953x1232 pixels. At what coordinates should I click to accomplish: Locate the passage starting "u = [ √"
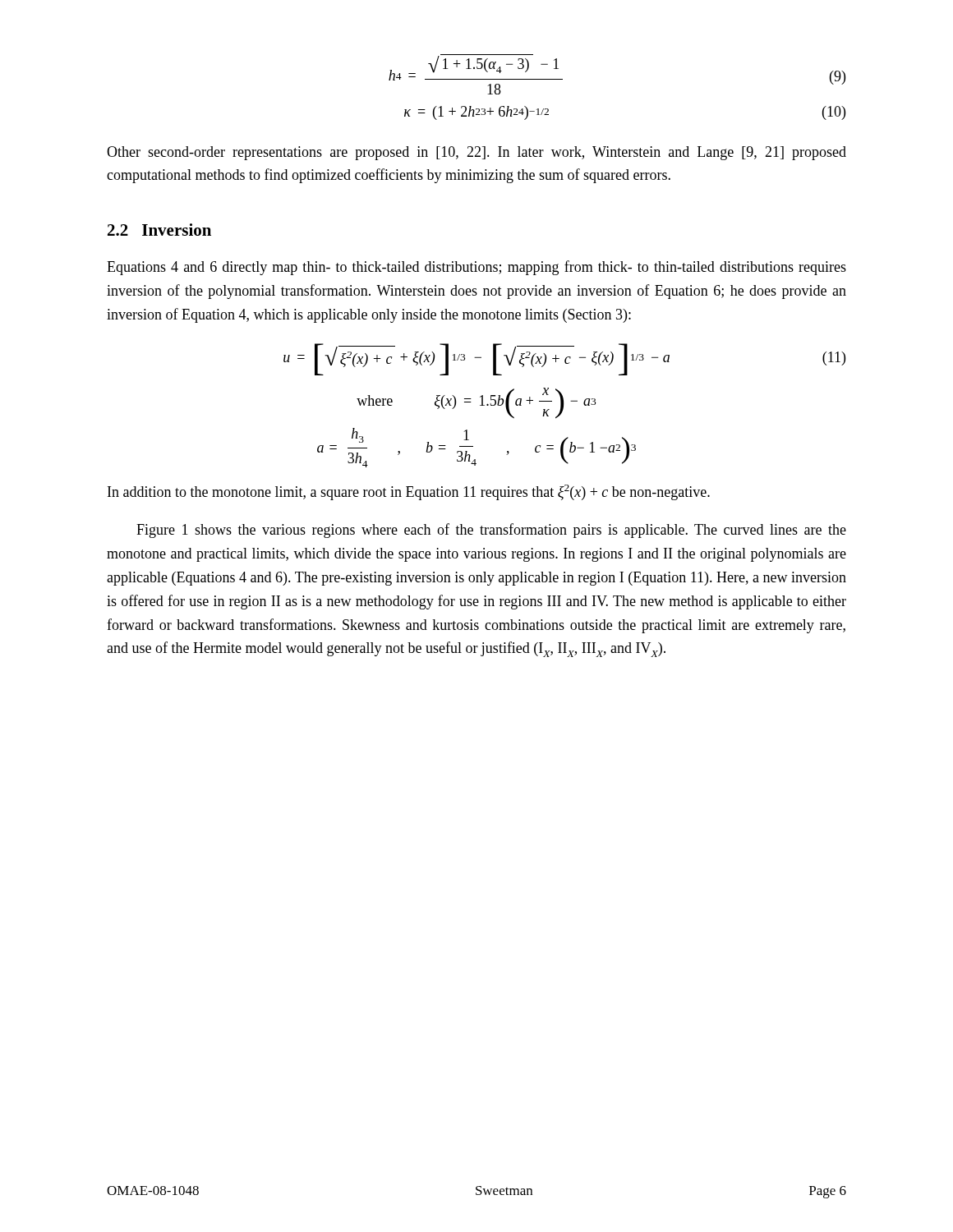click(476, 406)
